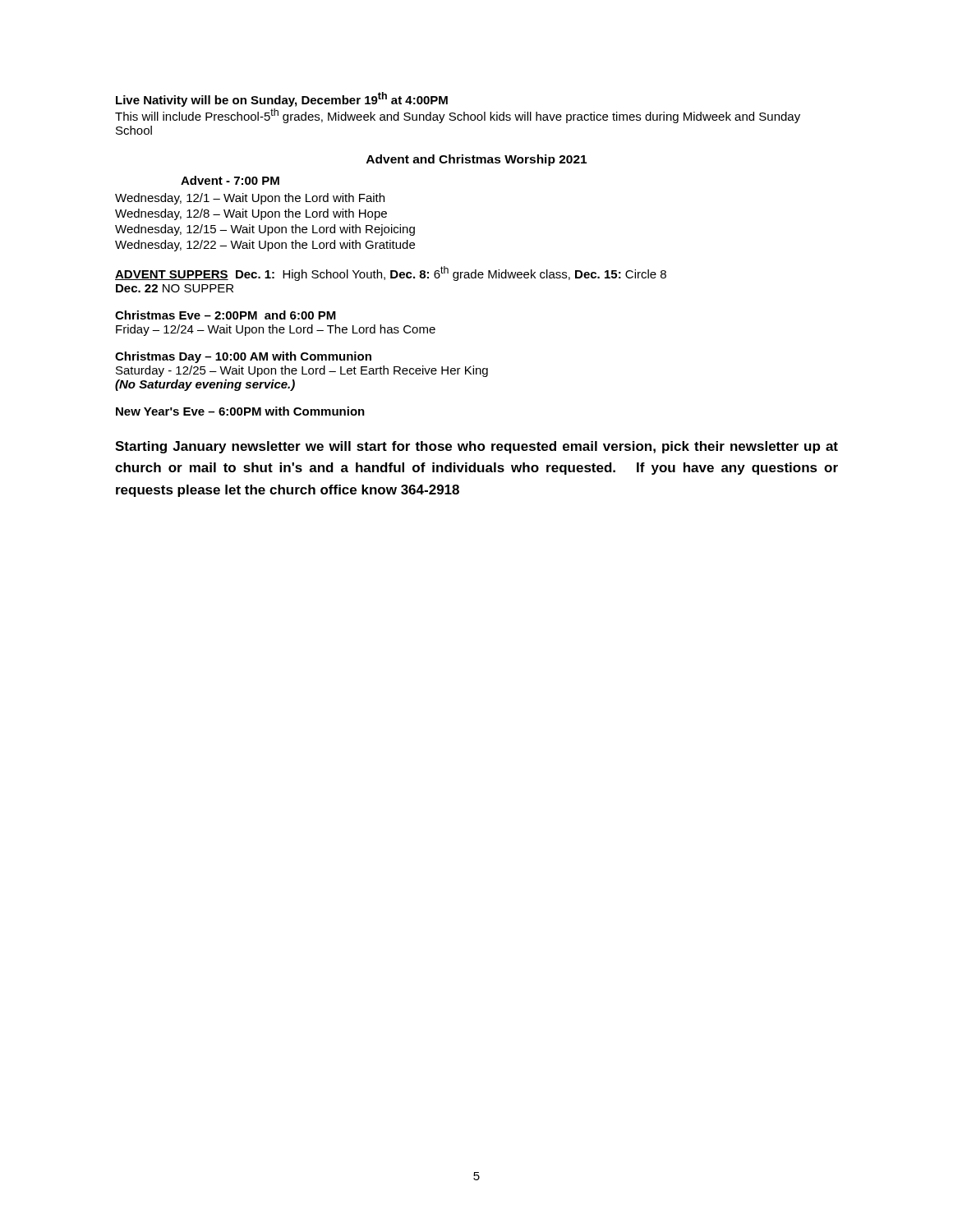Point to the element starting "Advent and Christmas"
This screenshot has height=1232, width=953.
tap(476, 159)
